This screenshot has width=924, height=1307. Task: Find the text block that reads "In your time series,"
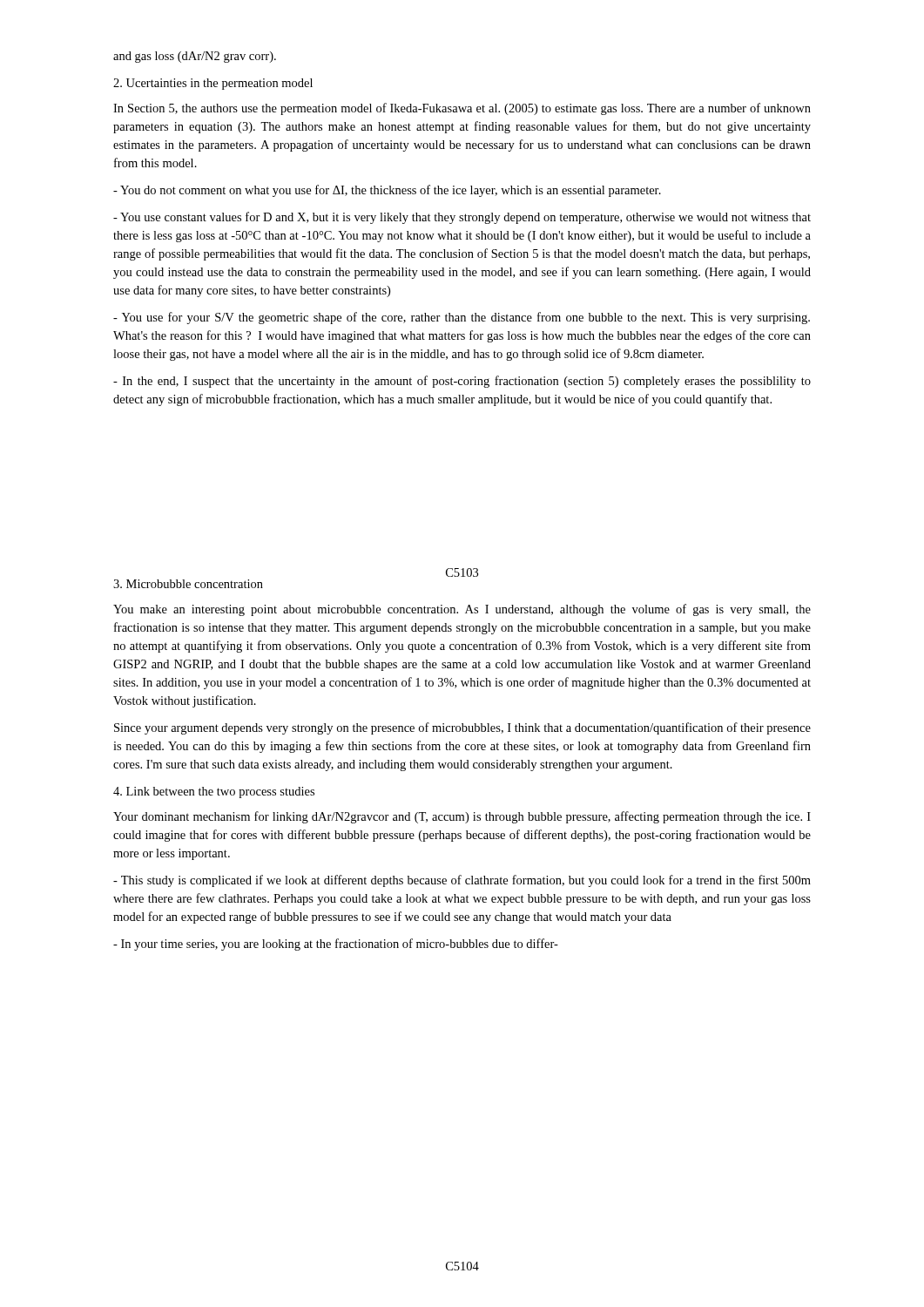click(336, 944)
